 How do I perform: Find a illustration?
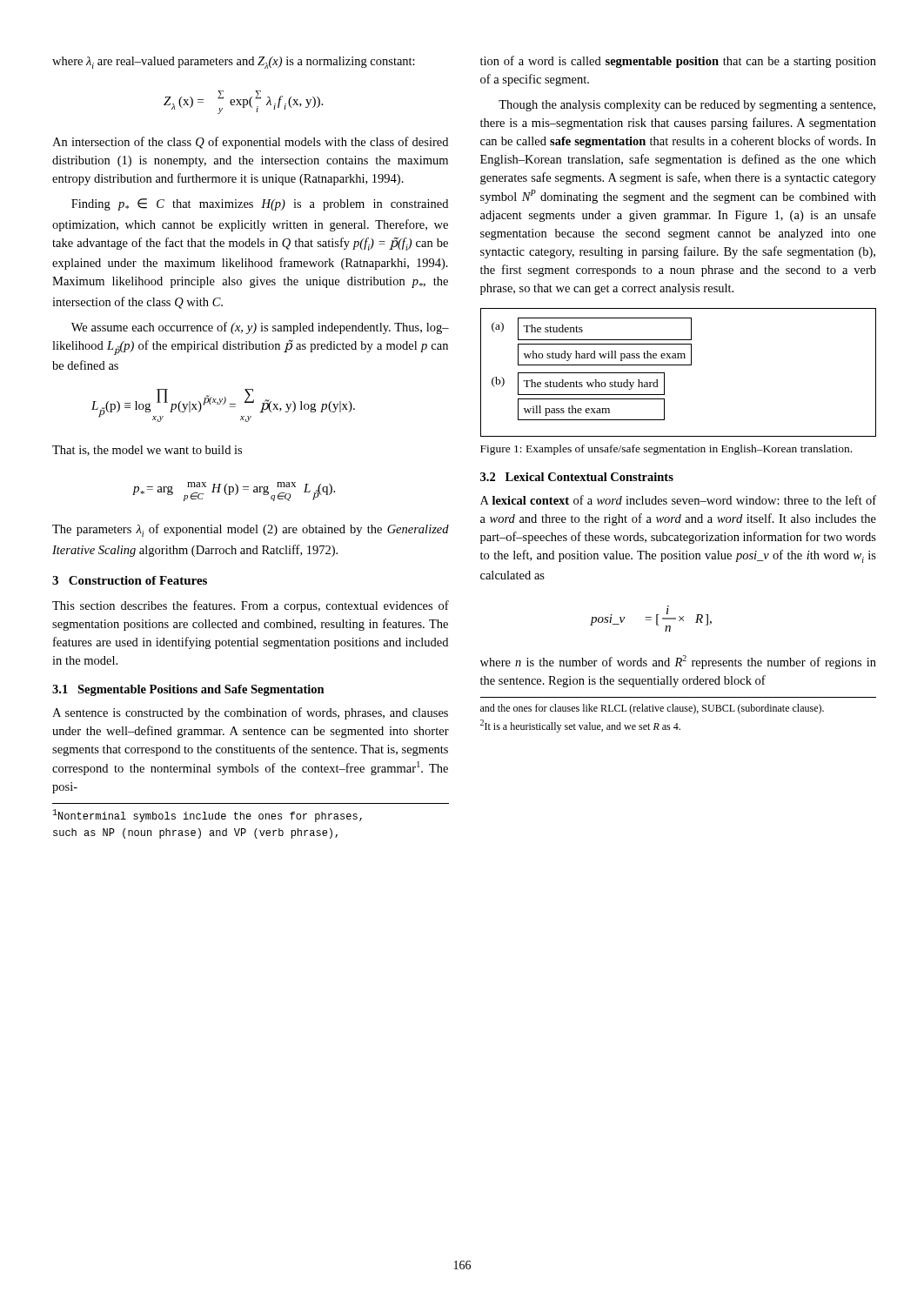(x=678, y=373)
